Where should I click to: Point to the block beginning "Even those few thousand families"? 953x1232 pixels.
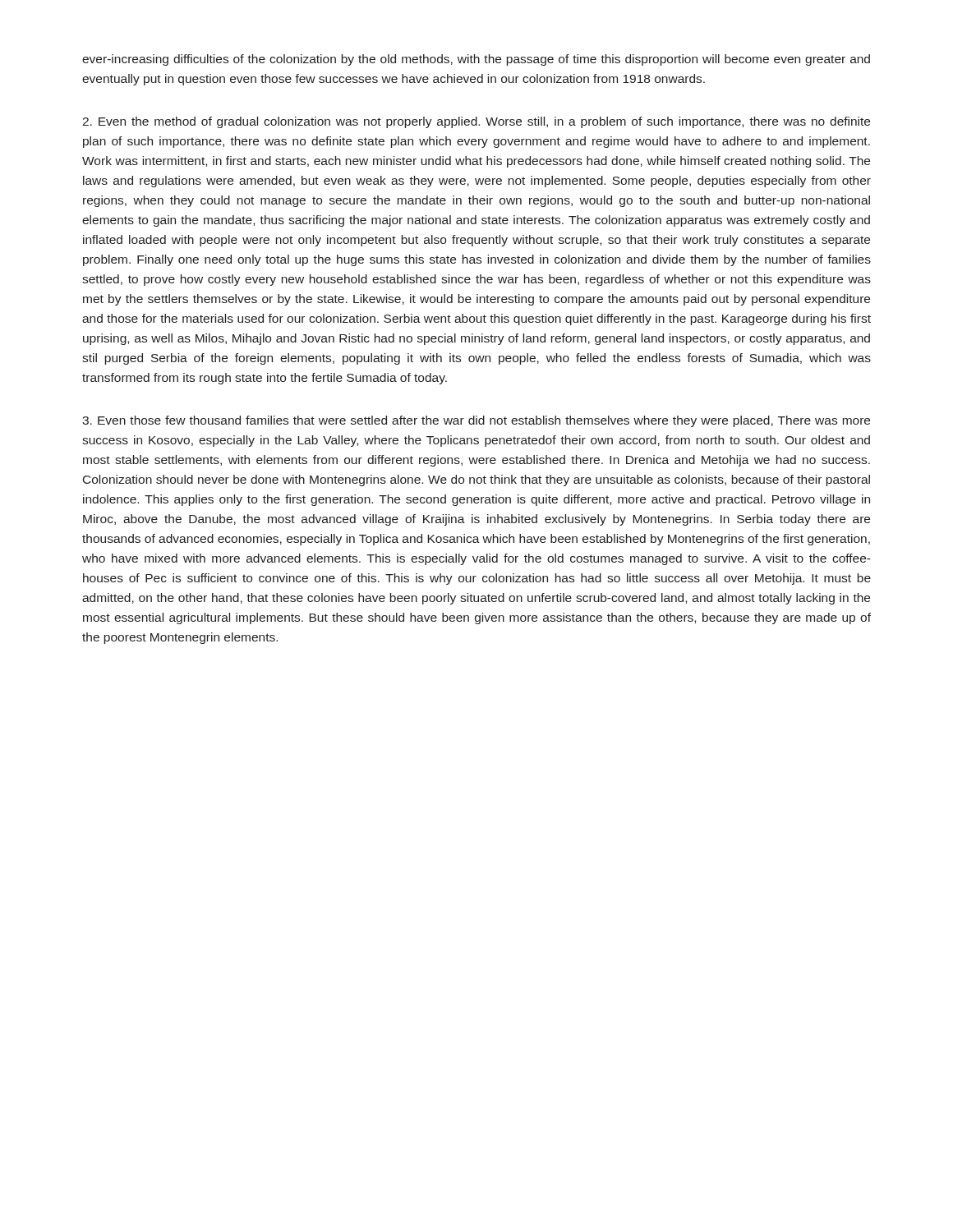coord(476,529)
